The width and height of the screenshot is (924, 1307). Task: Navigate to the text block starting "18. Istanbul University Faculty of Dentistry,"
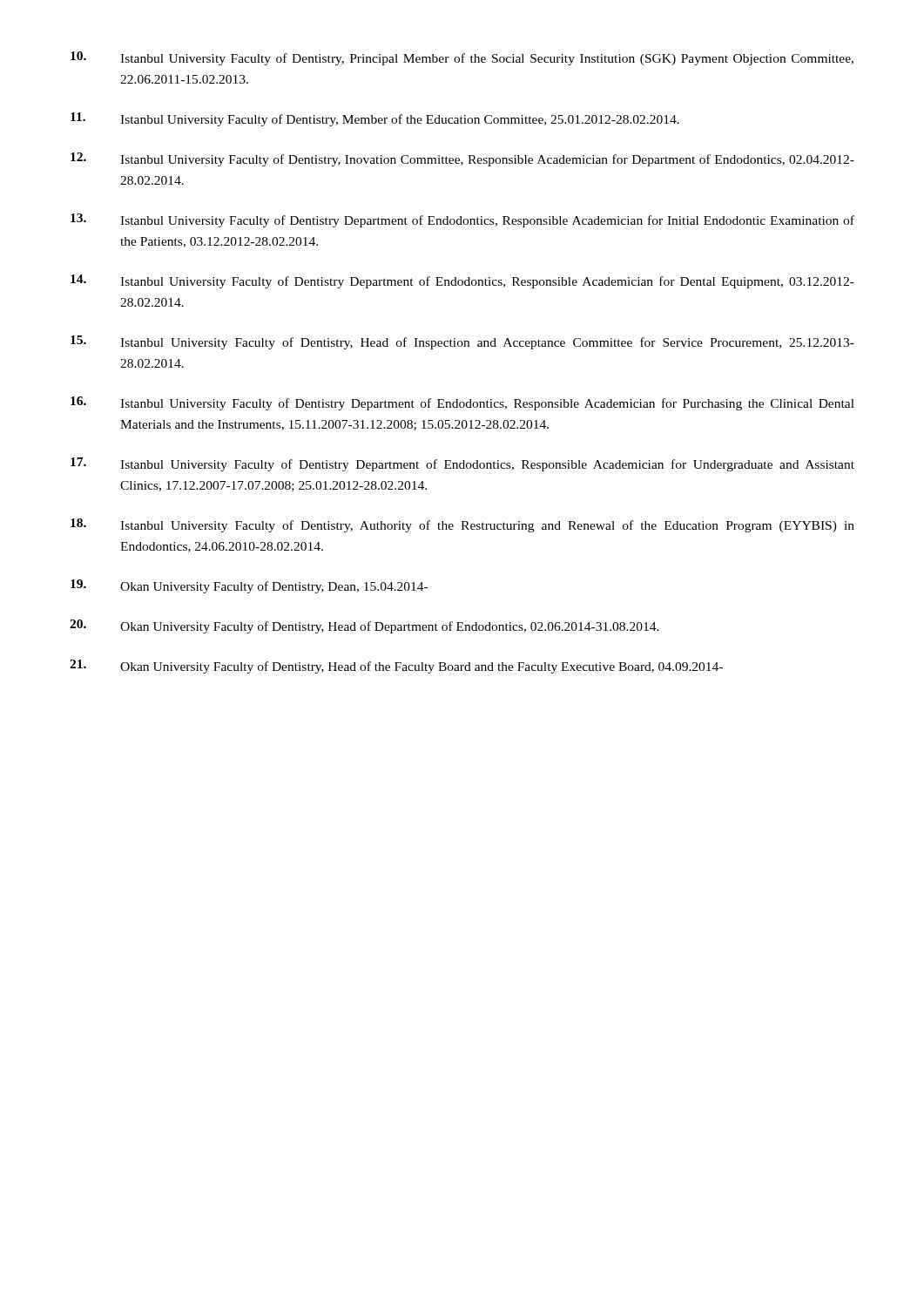pos(462,536)
